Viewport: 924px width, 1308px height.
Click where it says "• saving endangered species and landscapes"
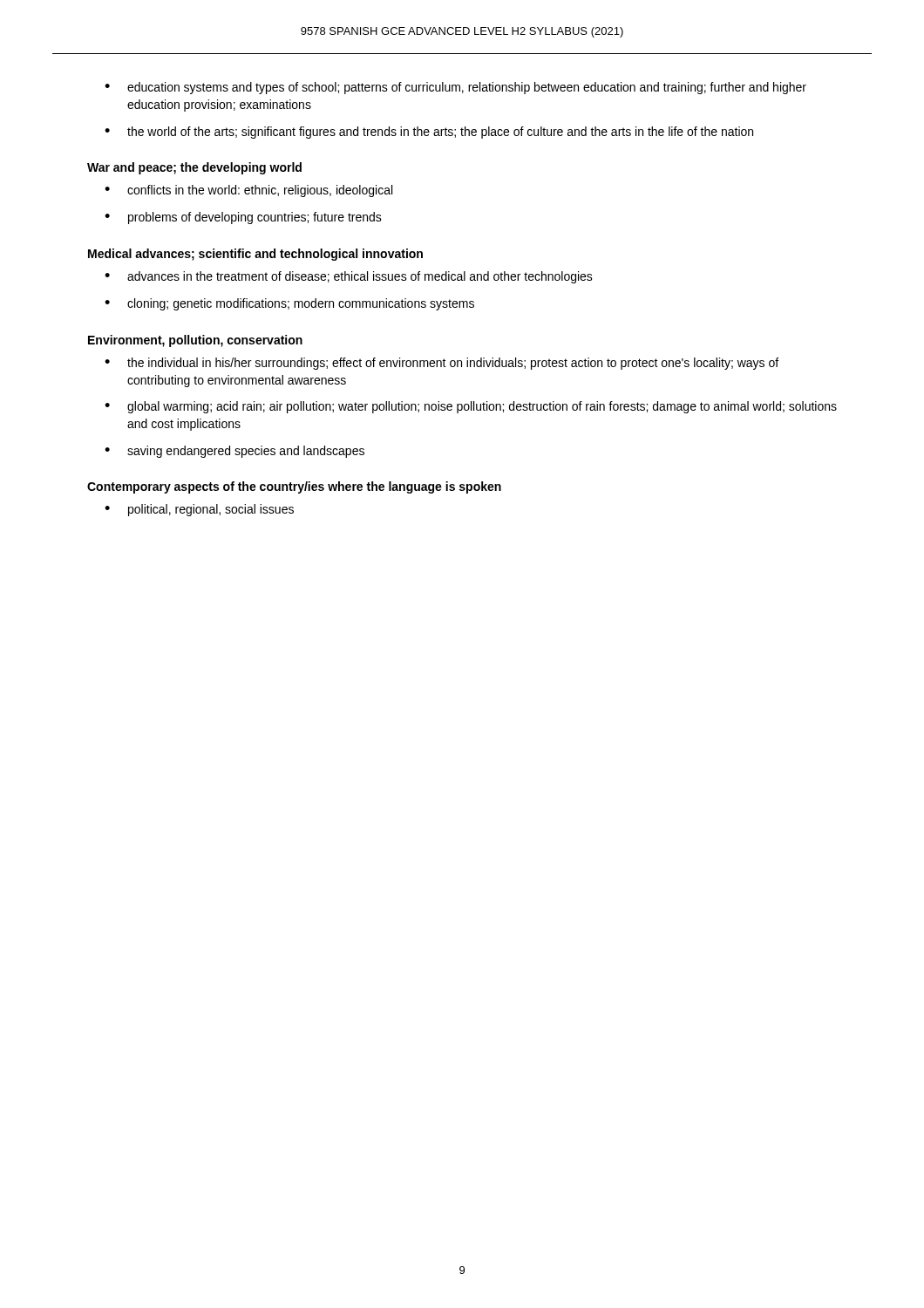pyautogui.click(x=235, y=451)
